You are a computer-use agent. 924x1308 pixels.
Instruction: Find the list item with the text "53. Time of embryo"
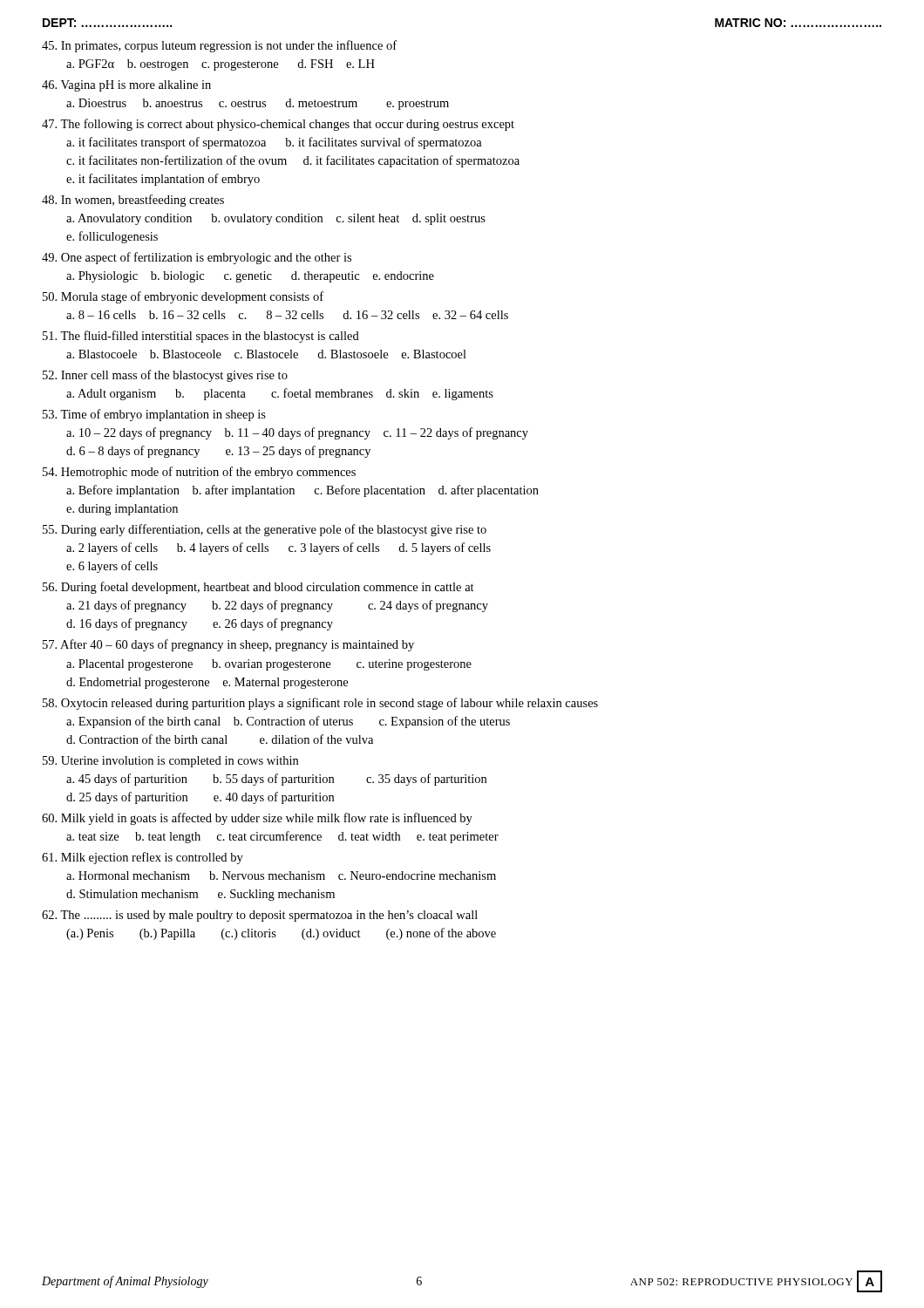[462, 434]
